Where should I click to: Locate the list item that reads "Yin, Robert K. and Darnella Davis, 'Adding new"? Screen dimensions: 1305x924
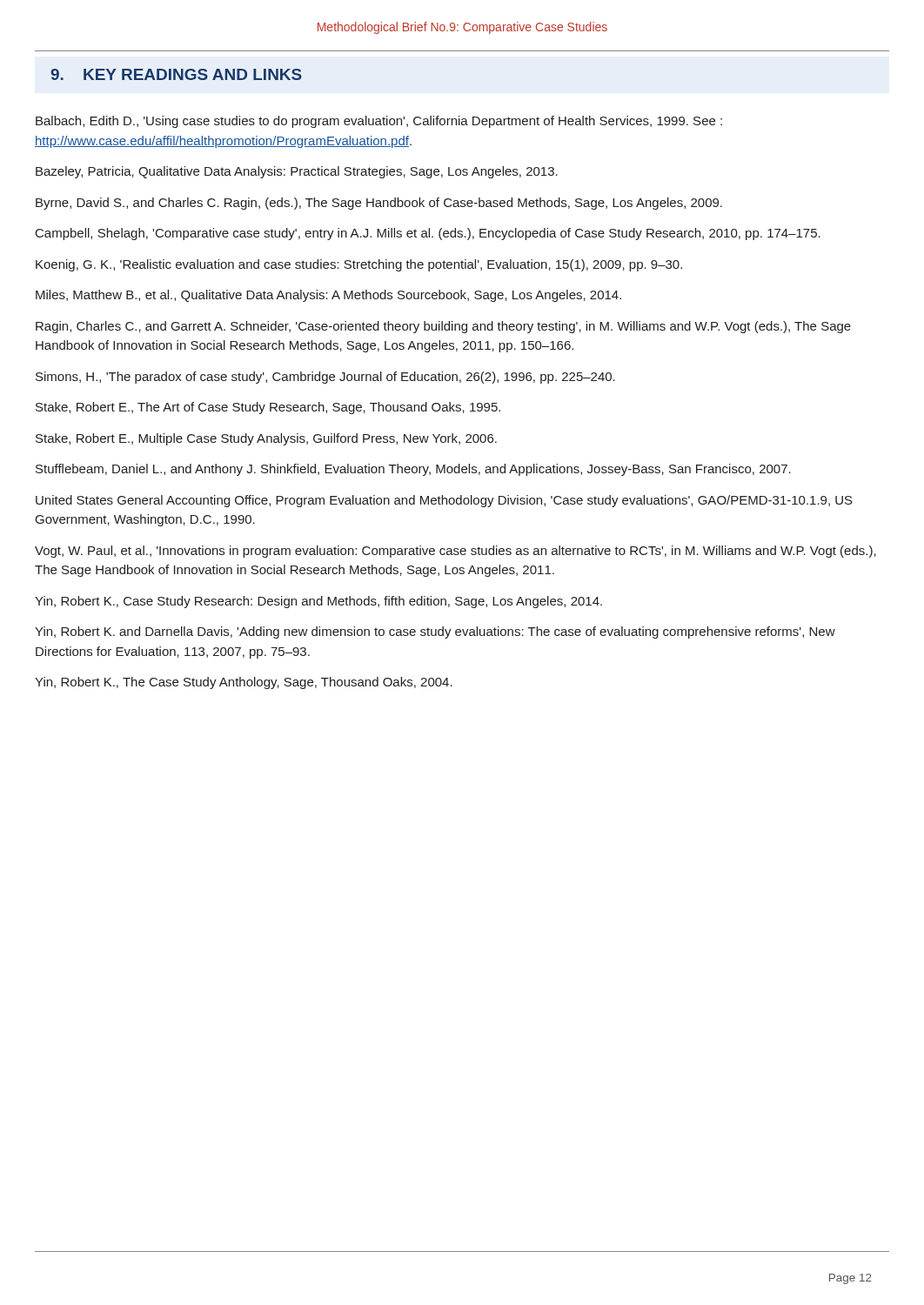coord(435,641)
